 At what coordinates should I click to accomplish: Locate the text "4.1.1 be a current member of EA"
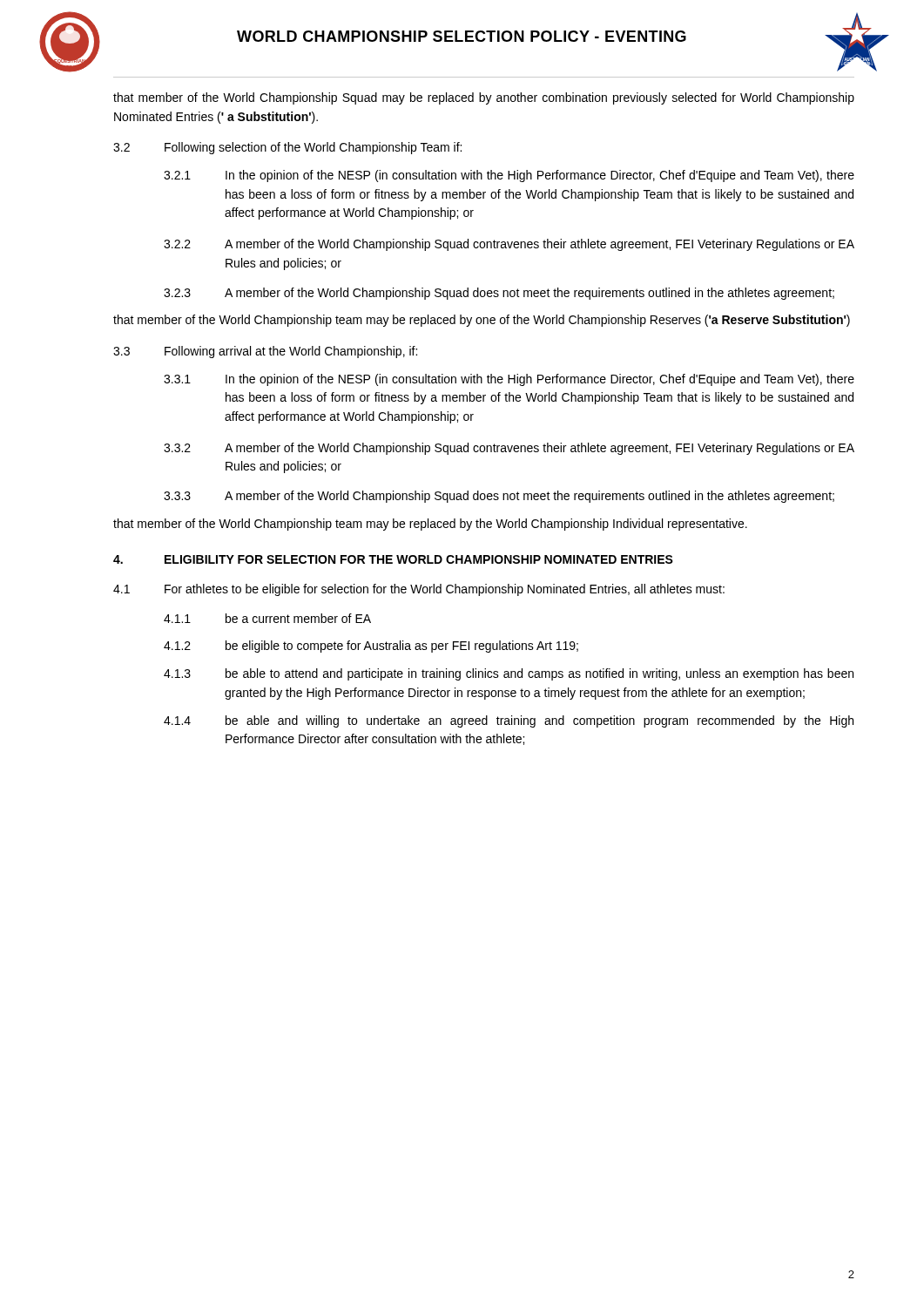[x=267, y=618]
